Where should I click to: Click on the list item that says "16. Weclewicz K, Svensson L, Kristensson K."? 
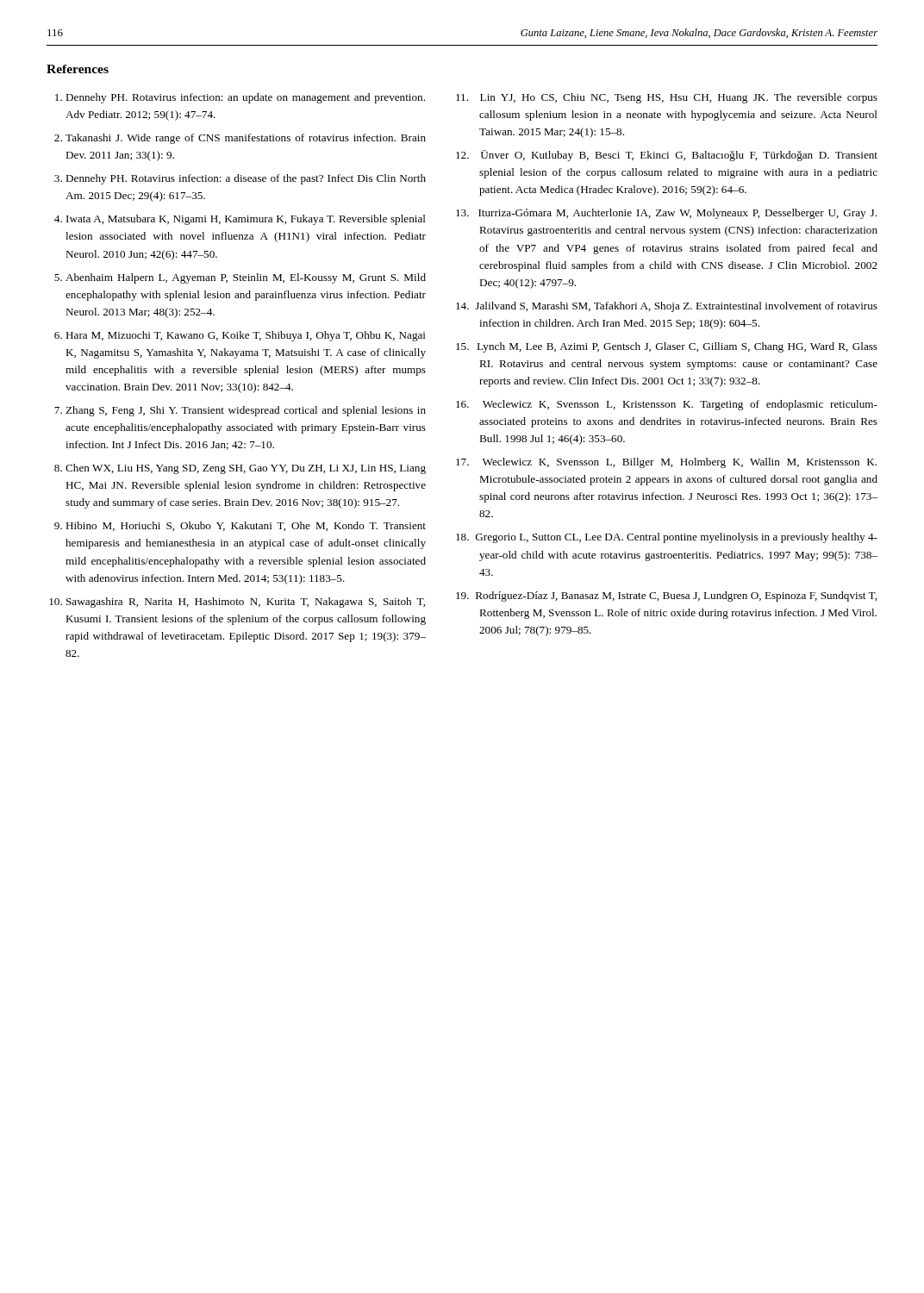666,421
